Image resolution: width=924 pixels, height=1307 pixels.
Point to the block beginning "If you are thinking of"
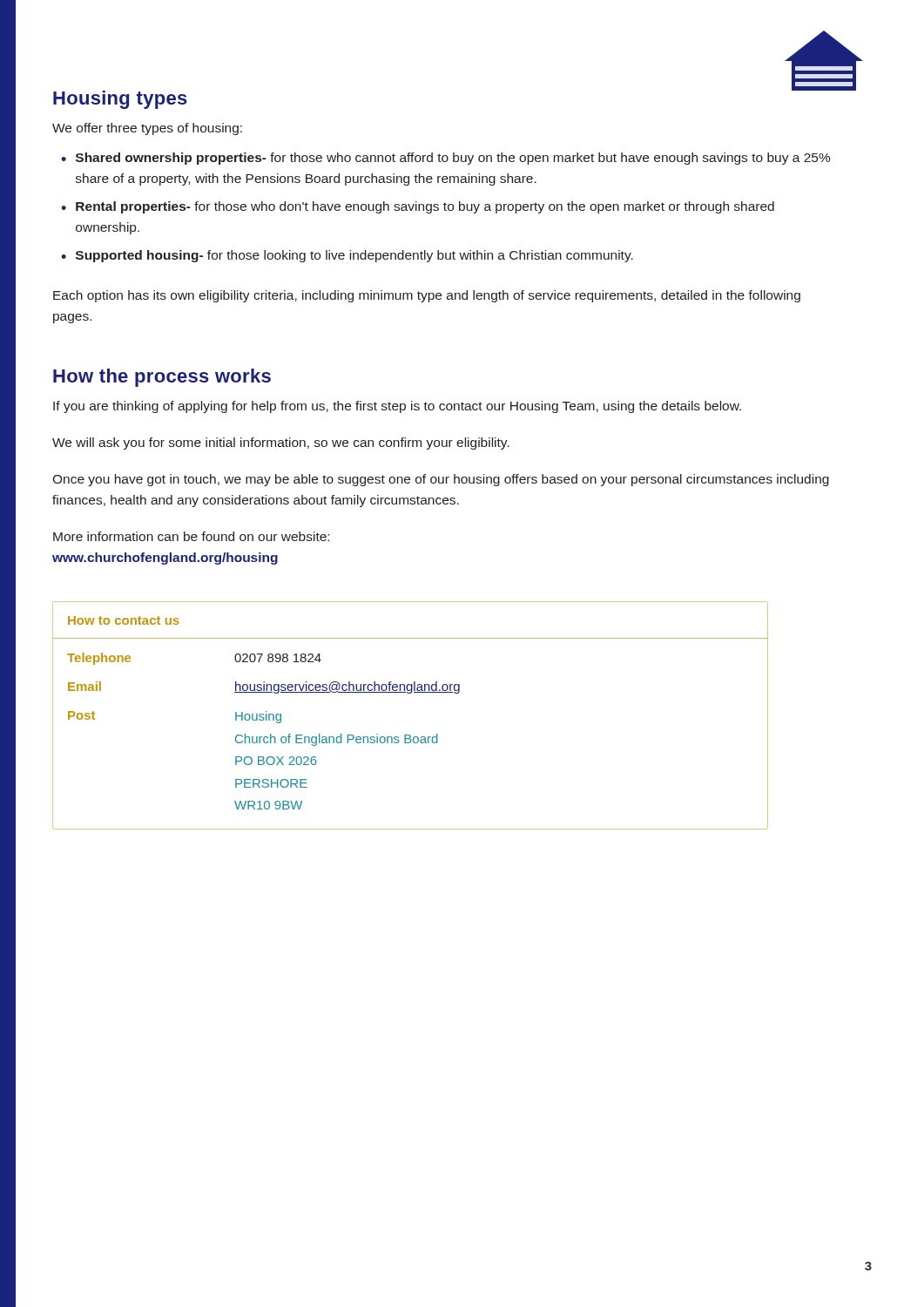tap(397, 406)
